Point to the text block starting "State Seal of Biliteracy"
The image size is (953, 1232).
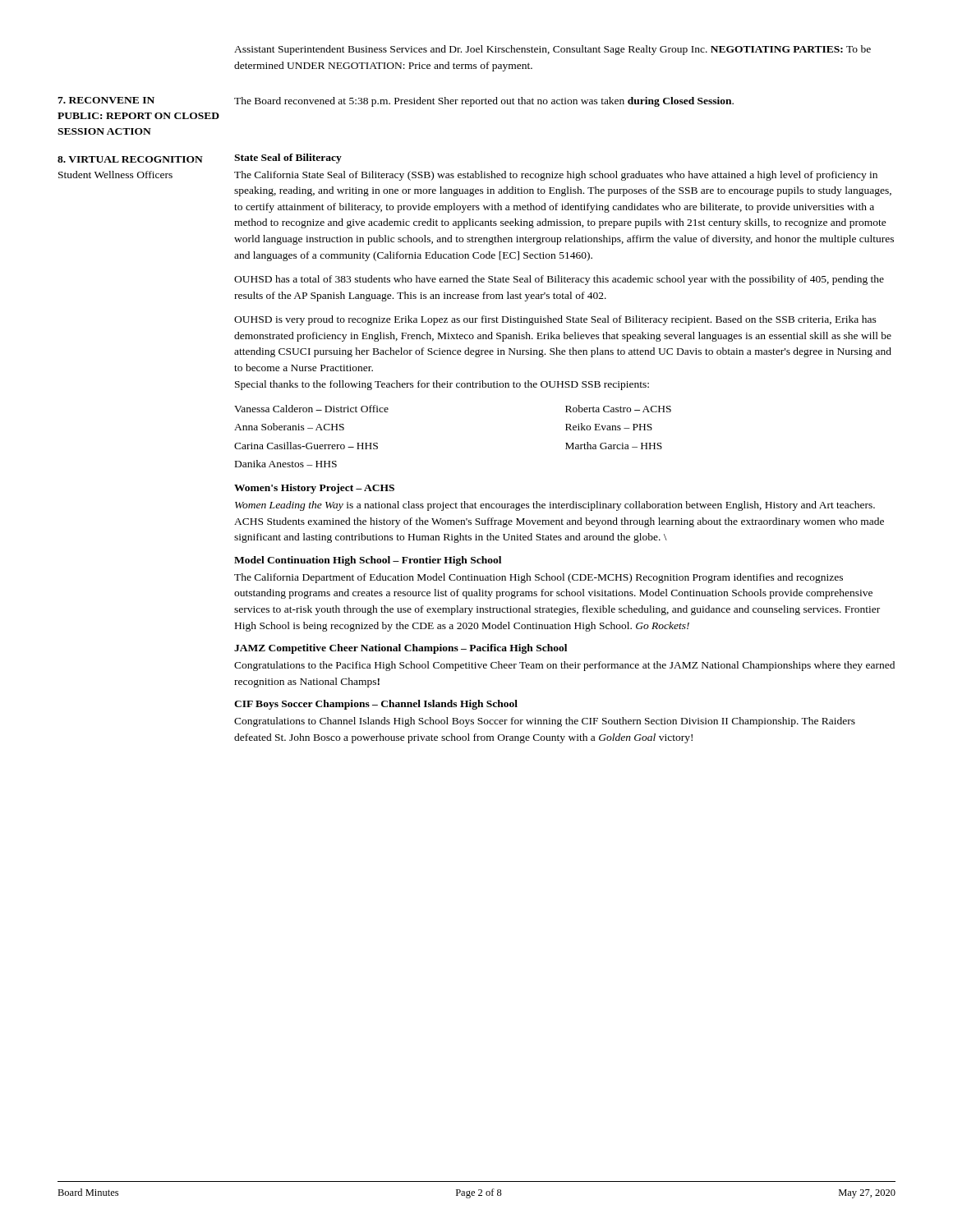(288, 157)
